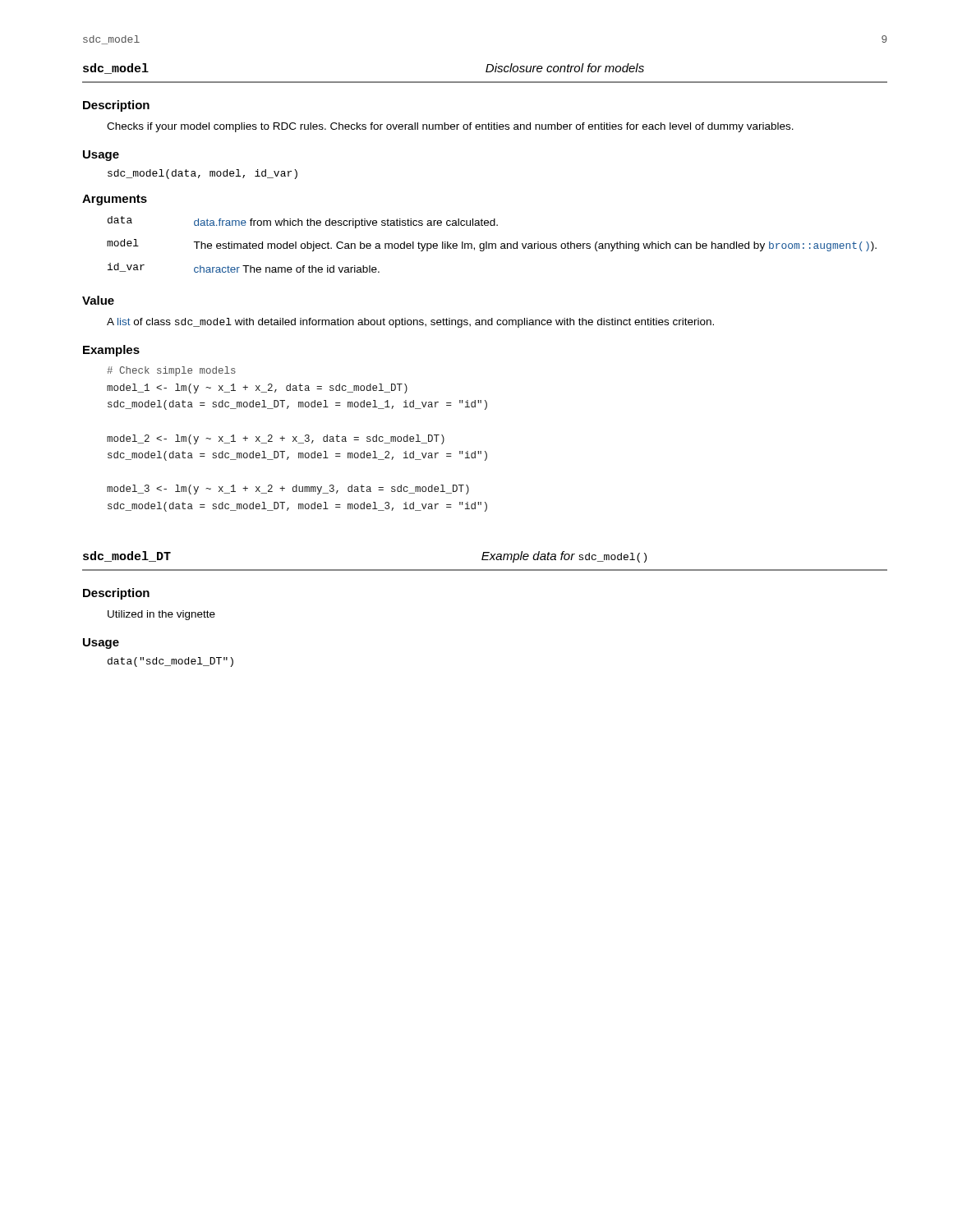The width and height of the screenshot is (953, 1232).
Task: Locate the formula containing "sdc_model(data, model, id_var)"
Action: tap(203, 174)
